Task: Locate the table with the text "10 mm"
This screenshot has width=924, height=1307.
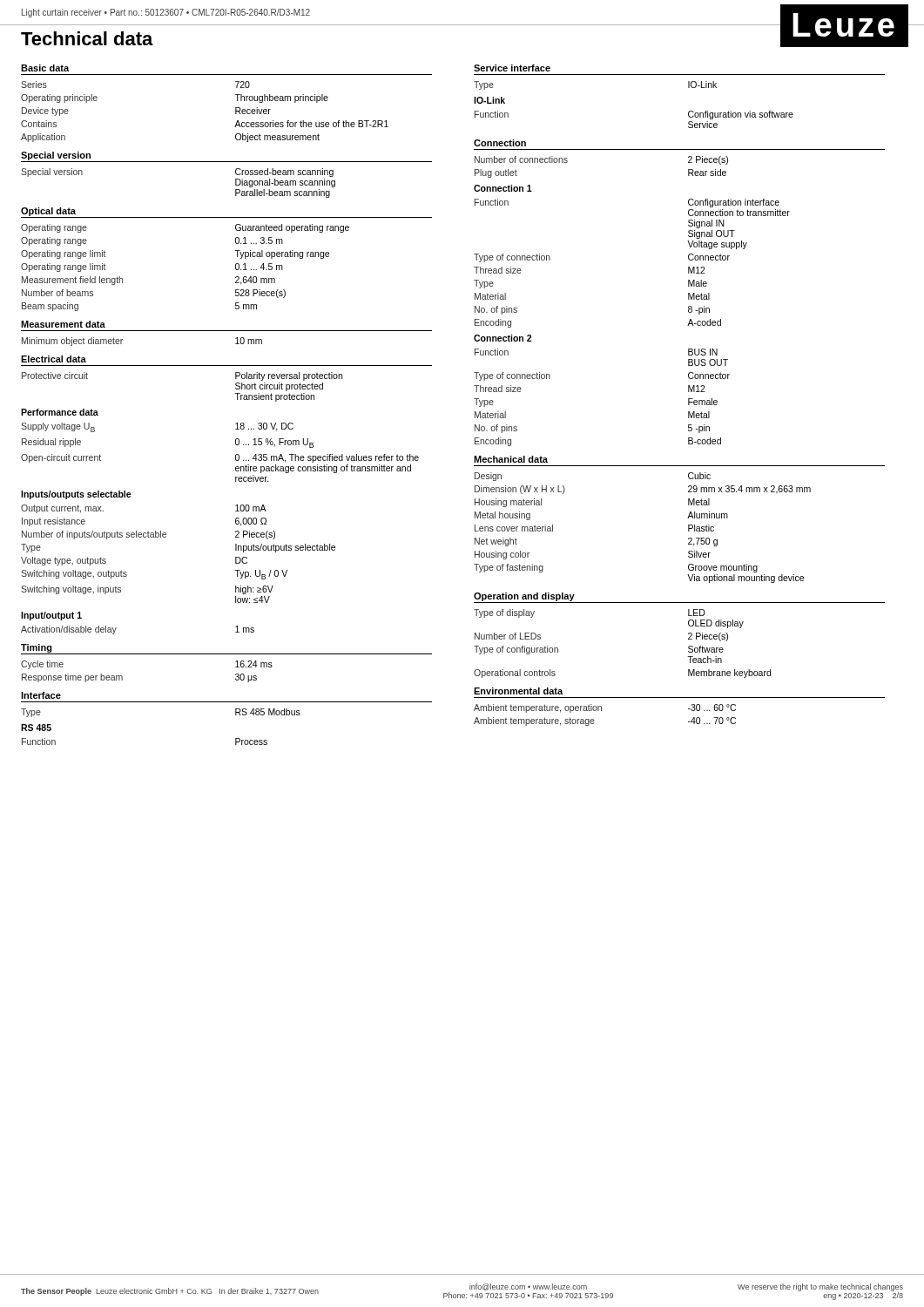Action: click(226, 340)
